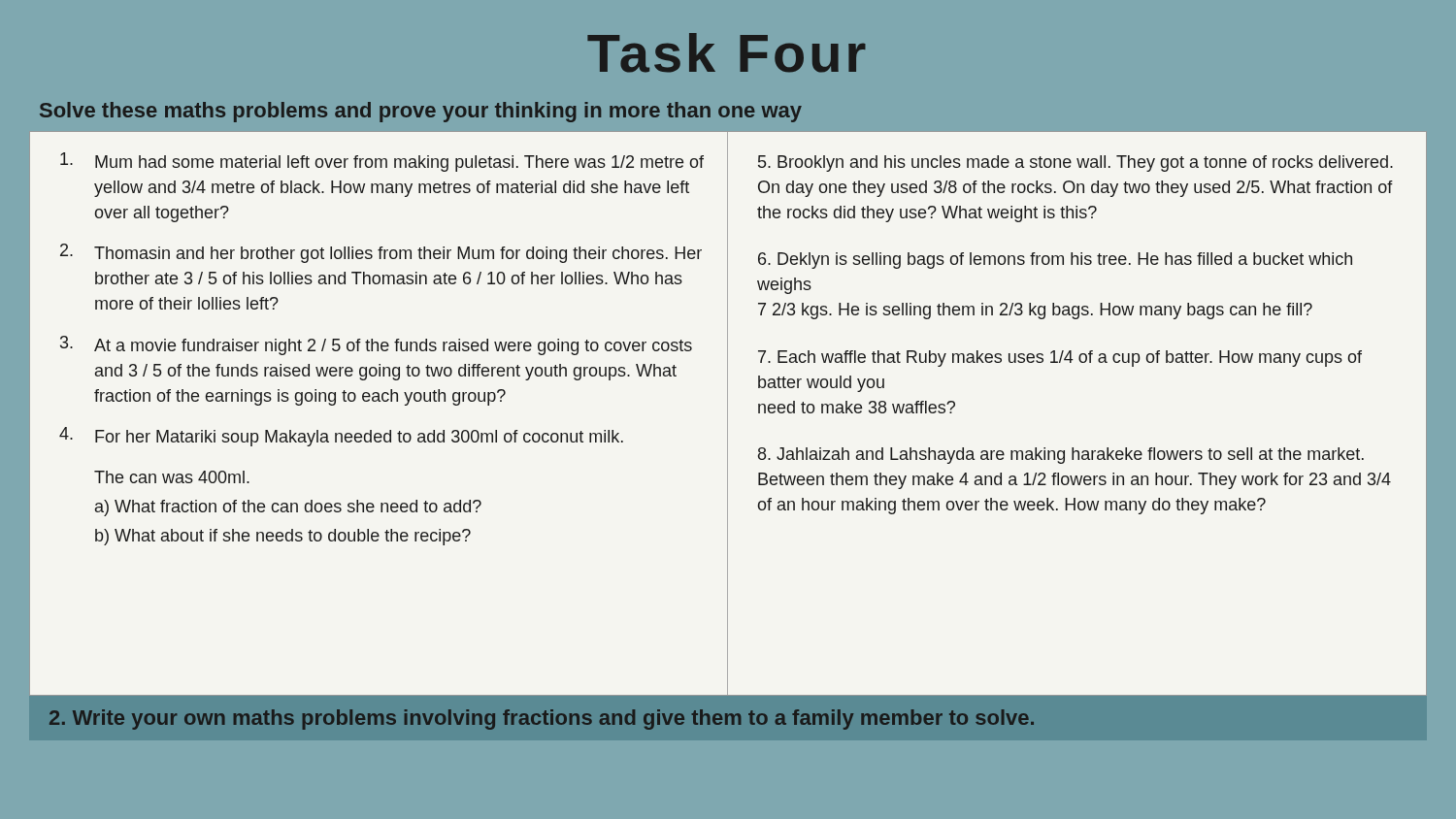Find the text block starting "Jahlaizah and Lahshayda are making harakeke flowers to"
Image resolution: width=1456 pixels, height=819 pixels.
click(1074, 479)
